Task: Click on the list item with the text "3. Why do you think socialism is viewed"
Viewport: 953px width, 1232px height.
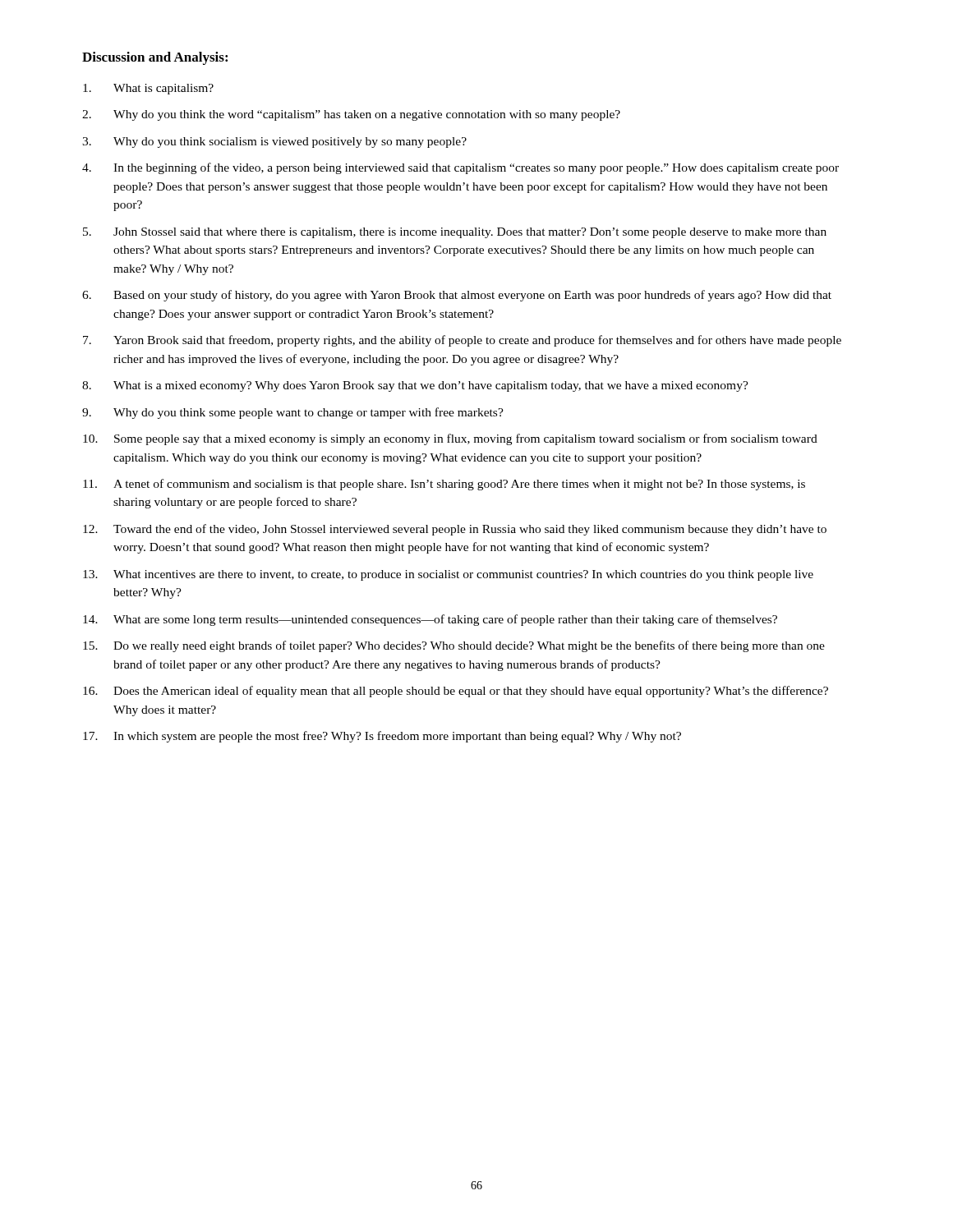Action: [x=464, y=141]
